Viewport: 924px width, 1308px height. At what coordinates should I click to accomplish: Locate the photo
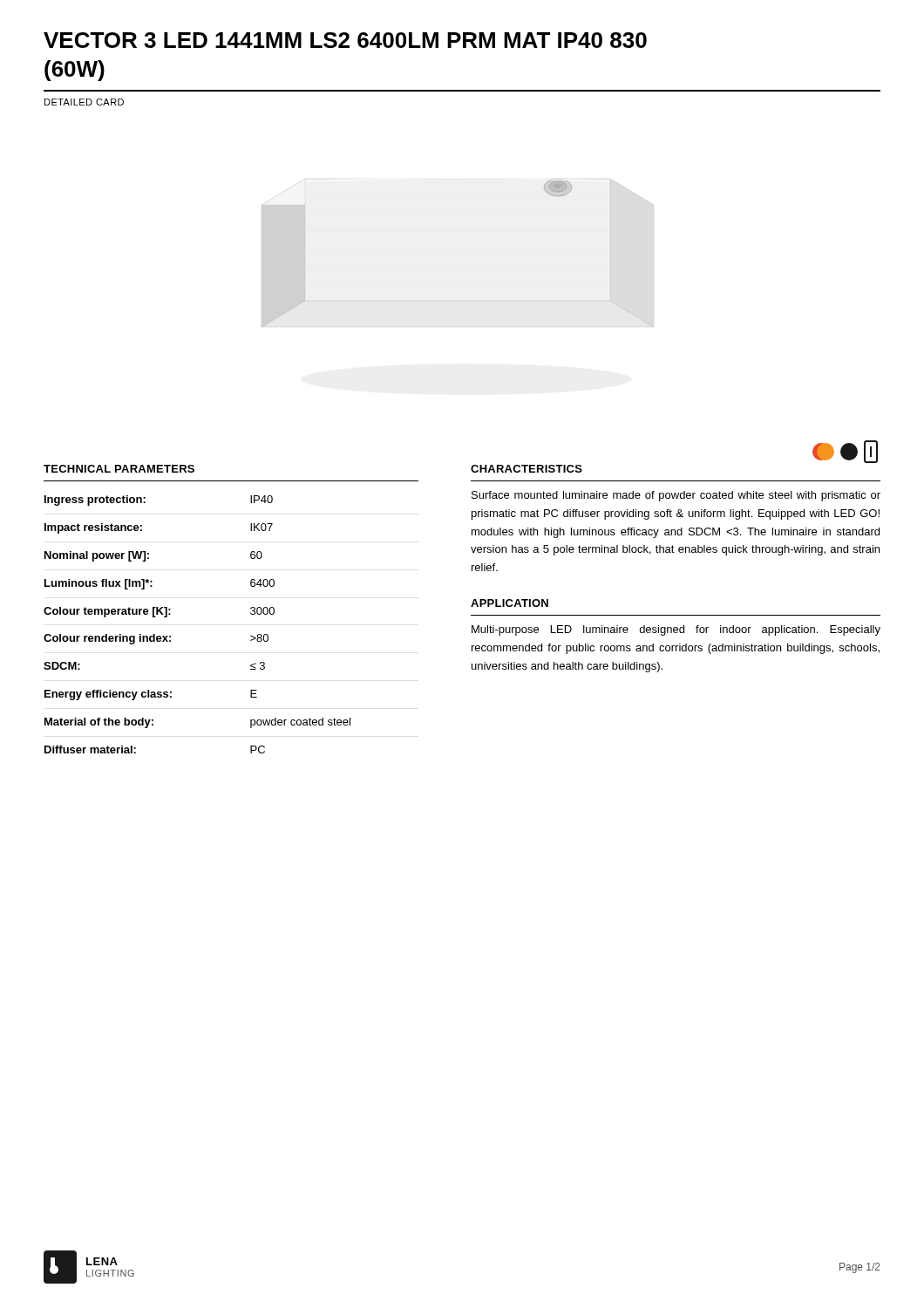(462, 257)
